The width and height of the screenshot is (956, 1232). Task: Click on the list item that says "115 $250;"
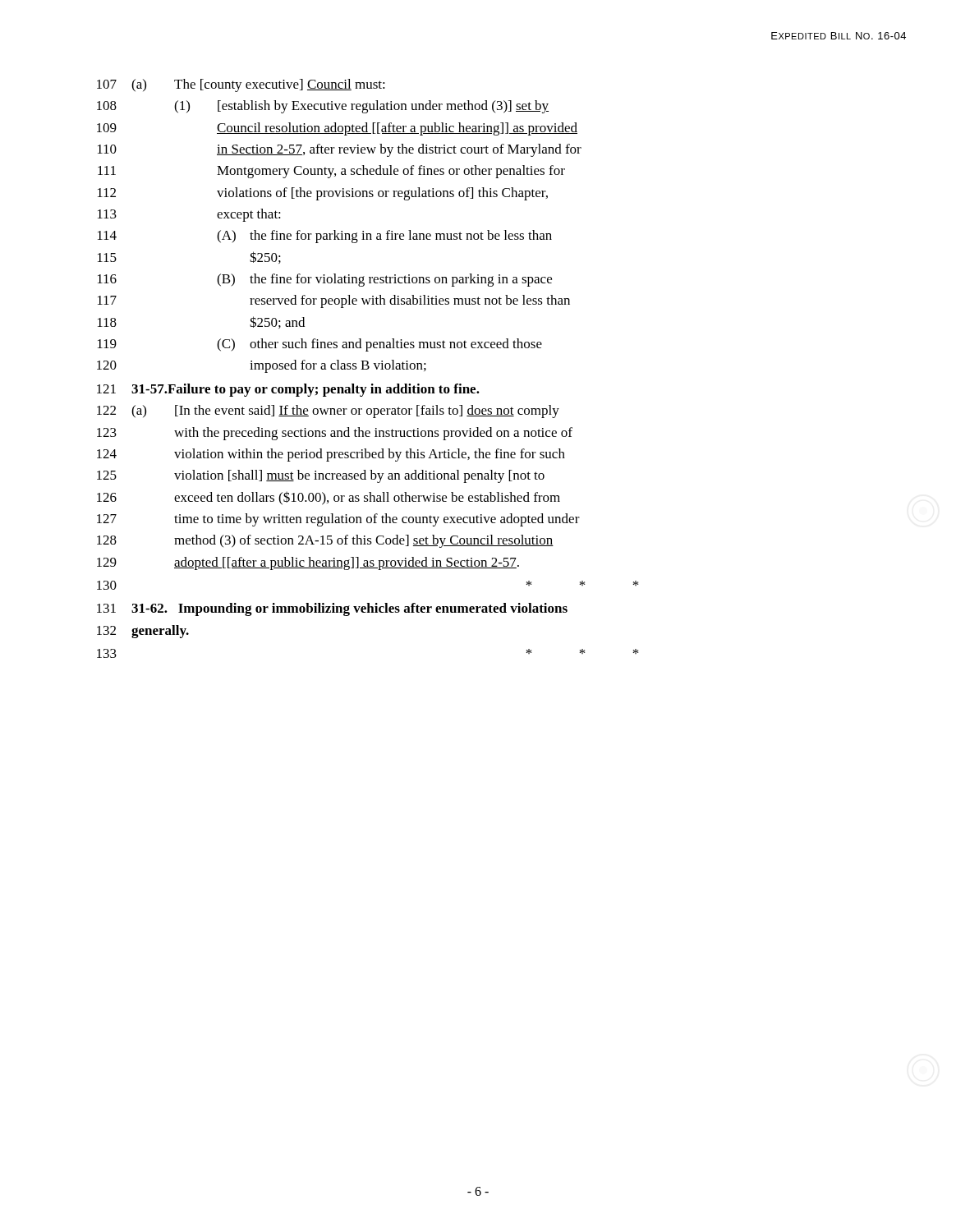click(x=106, y=257)
